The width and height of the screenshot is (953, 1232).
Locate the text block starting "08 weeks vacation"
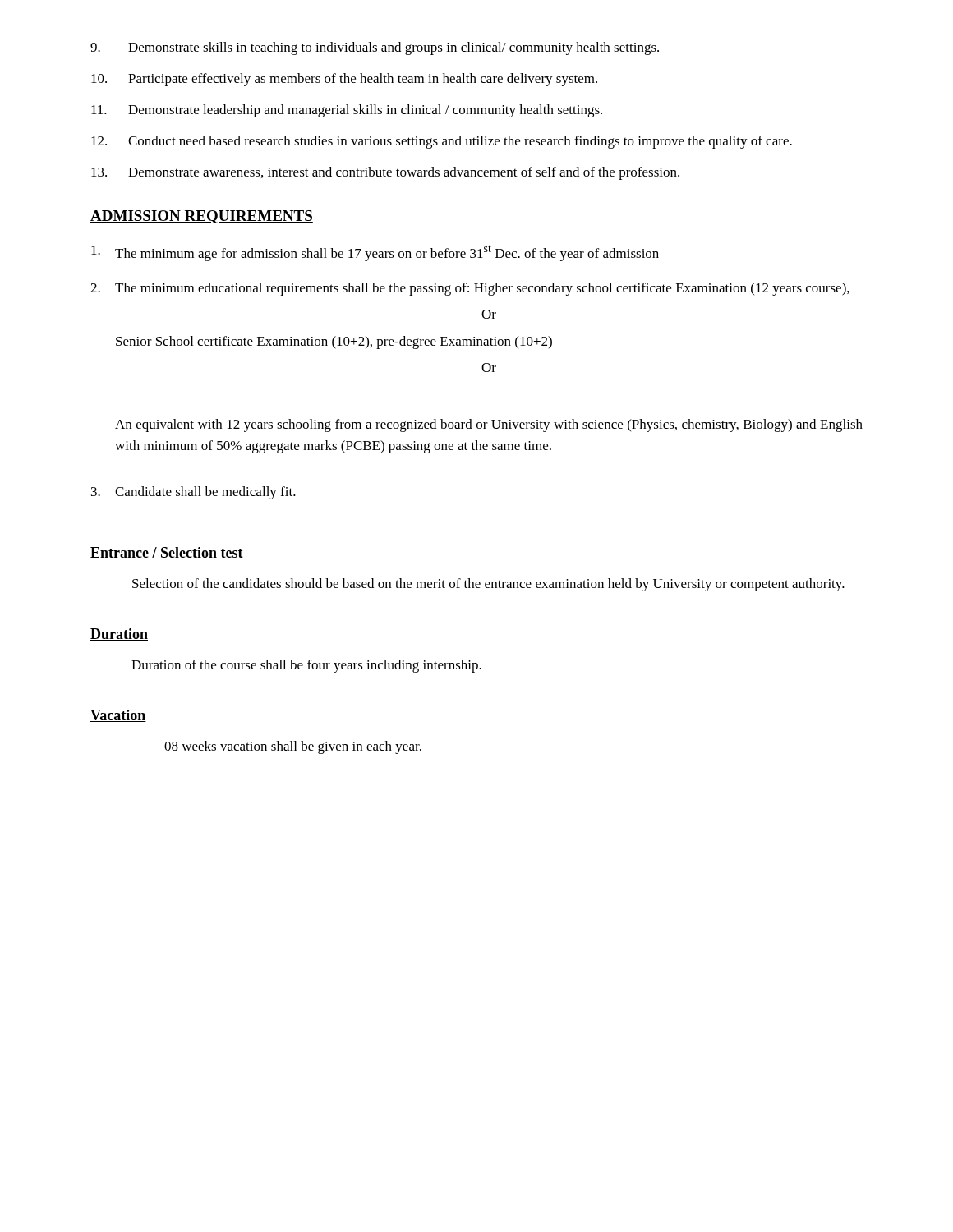293,747
